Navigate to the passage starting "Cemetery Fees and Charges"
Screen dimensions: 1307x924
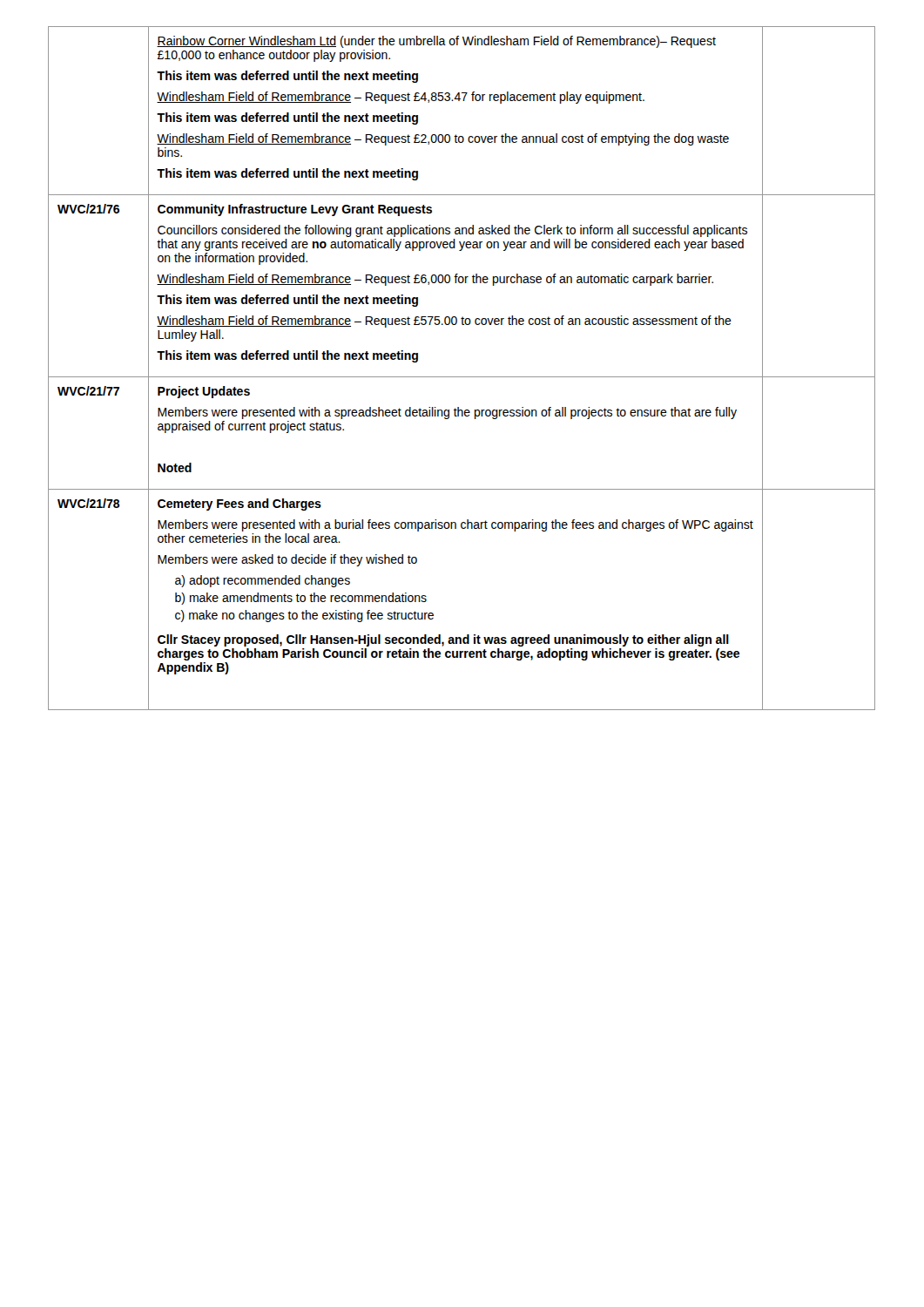[239, 504]
